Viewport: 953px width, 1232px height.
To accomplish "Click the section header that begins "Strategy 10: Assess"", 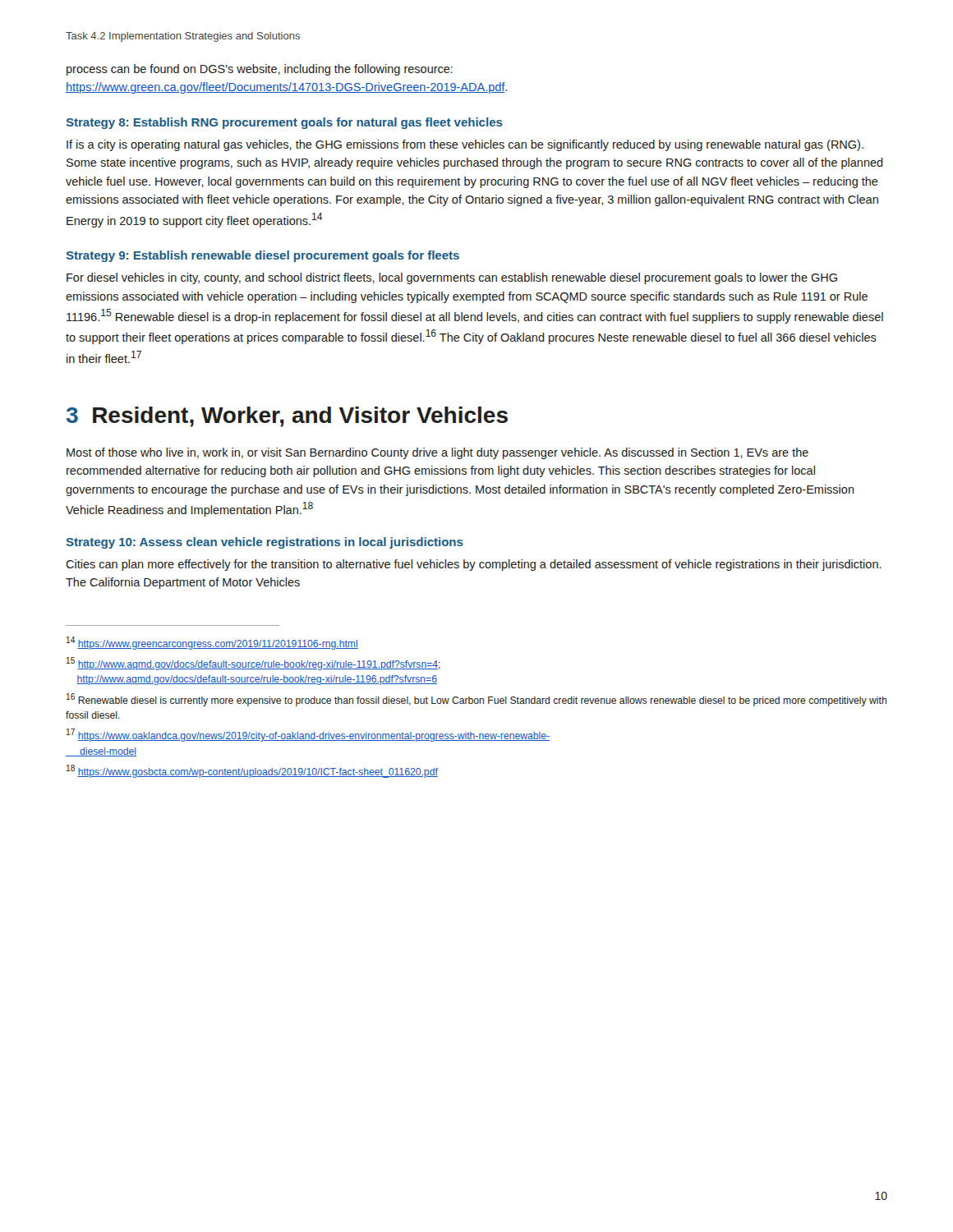I will click(264, 541).
